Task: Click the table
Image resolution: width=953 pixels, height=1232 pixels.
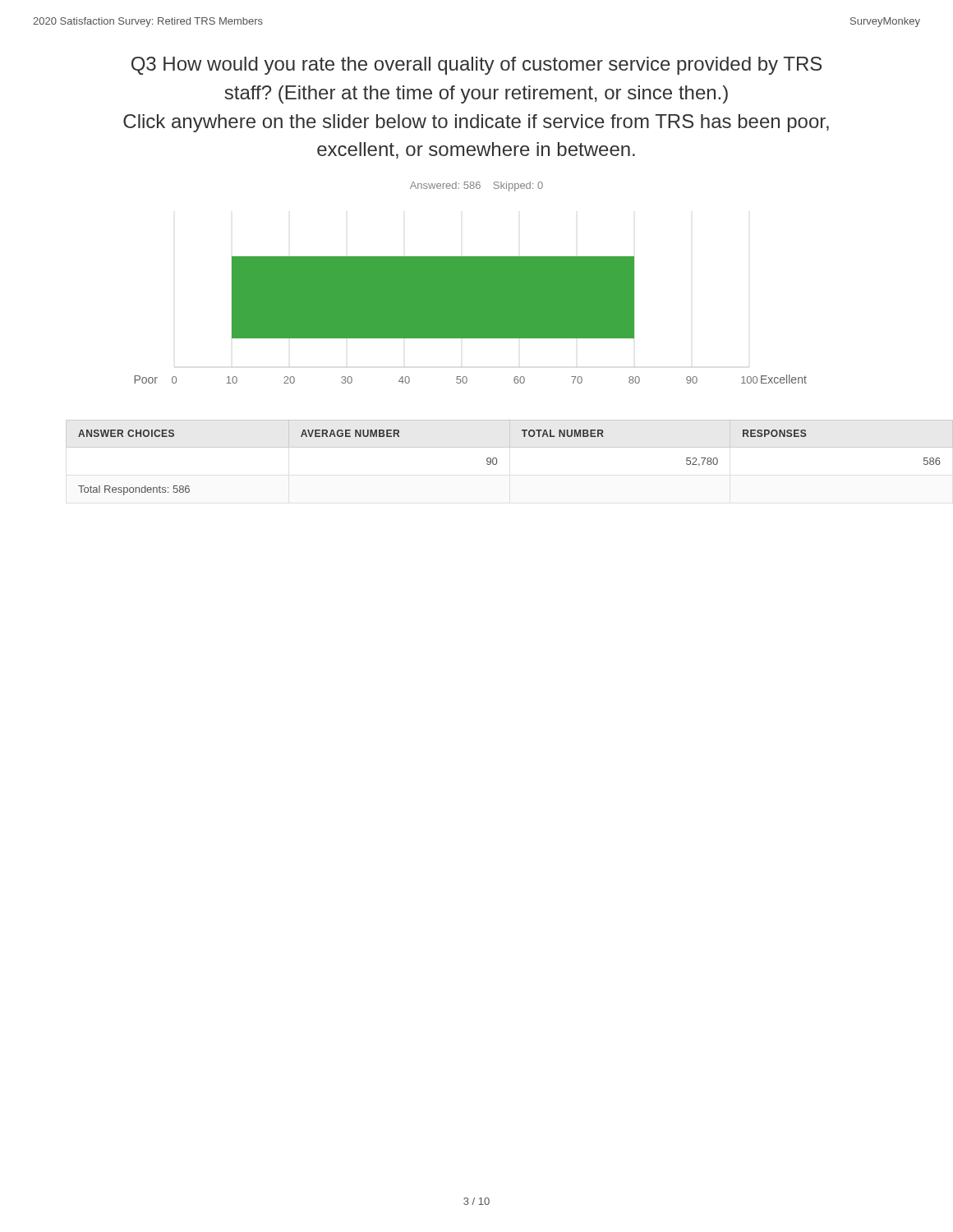Action: click(x=476, y=462)
